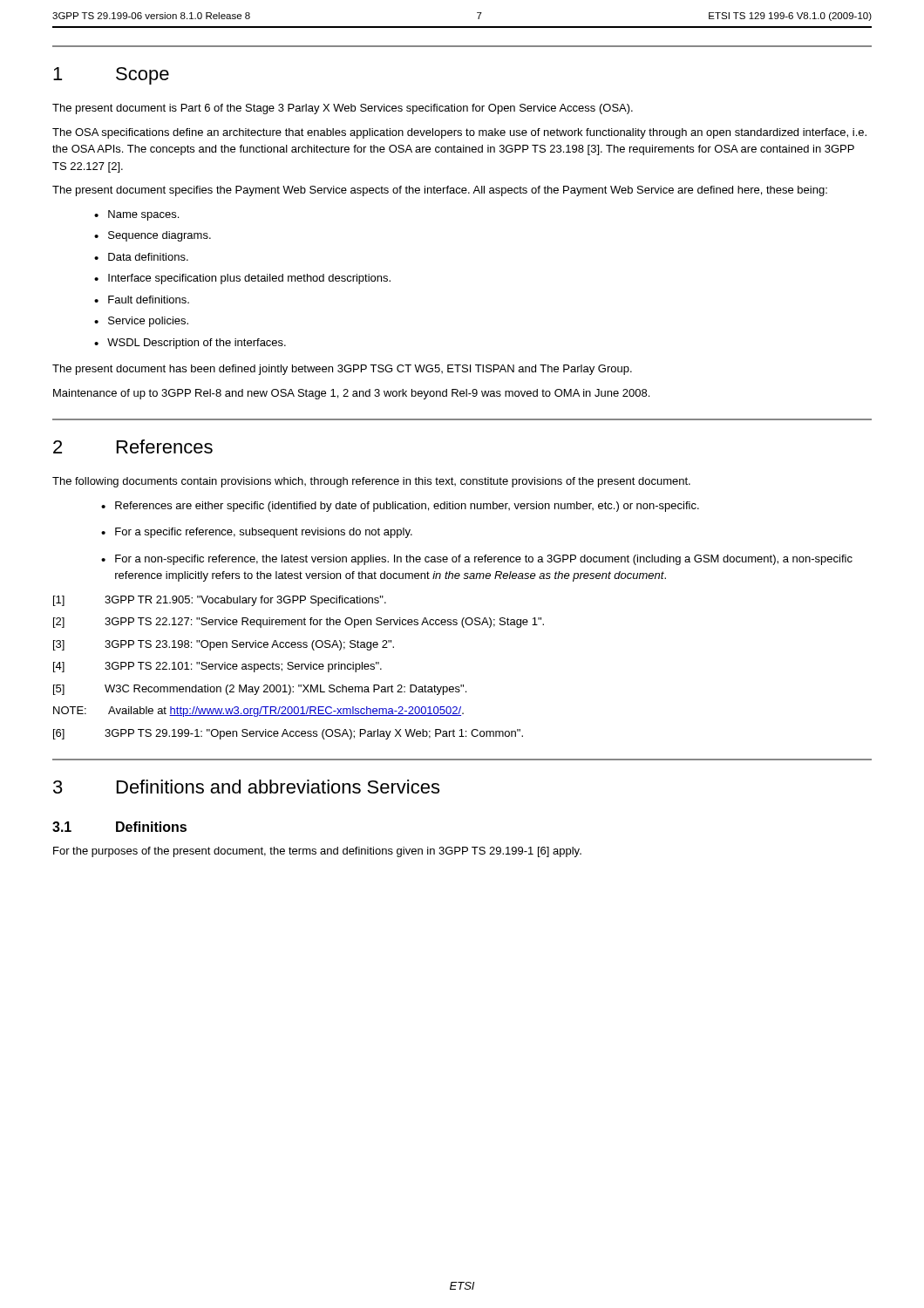Locate the element starting "•For a specific reference,"

pyautogui.click(x=257, y=533)
